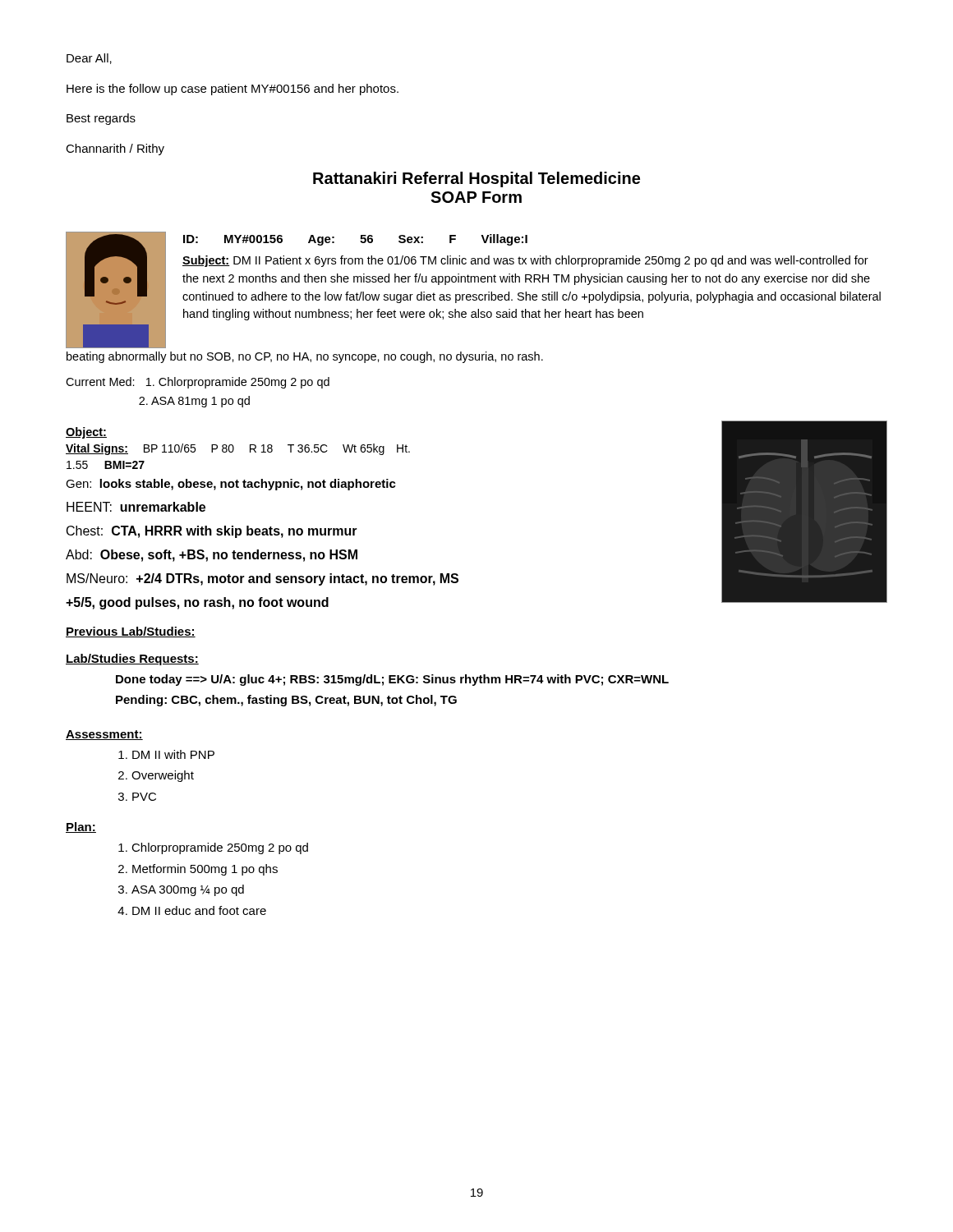
Task: Click where it says "Channarith / Rithy"
Action: [115, 148]
